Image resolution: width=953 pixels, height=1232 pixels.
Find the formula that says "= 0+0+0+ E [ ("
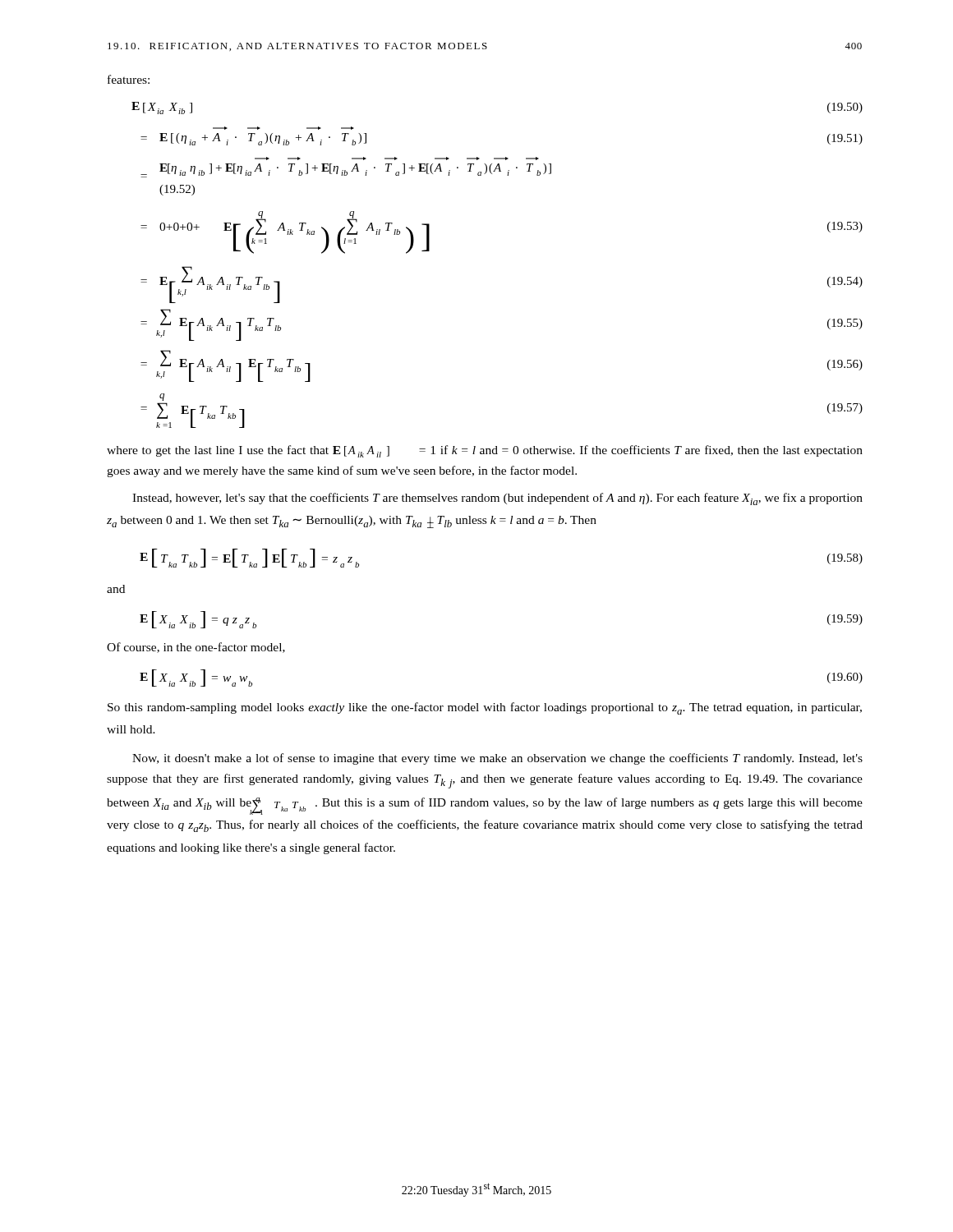pyautogui.click(x=257, y=232)
